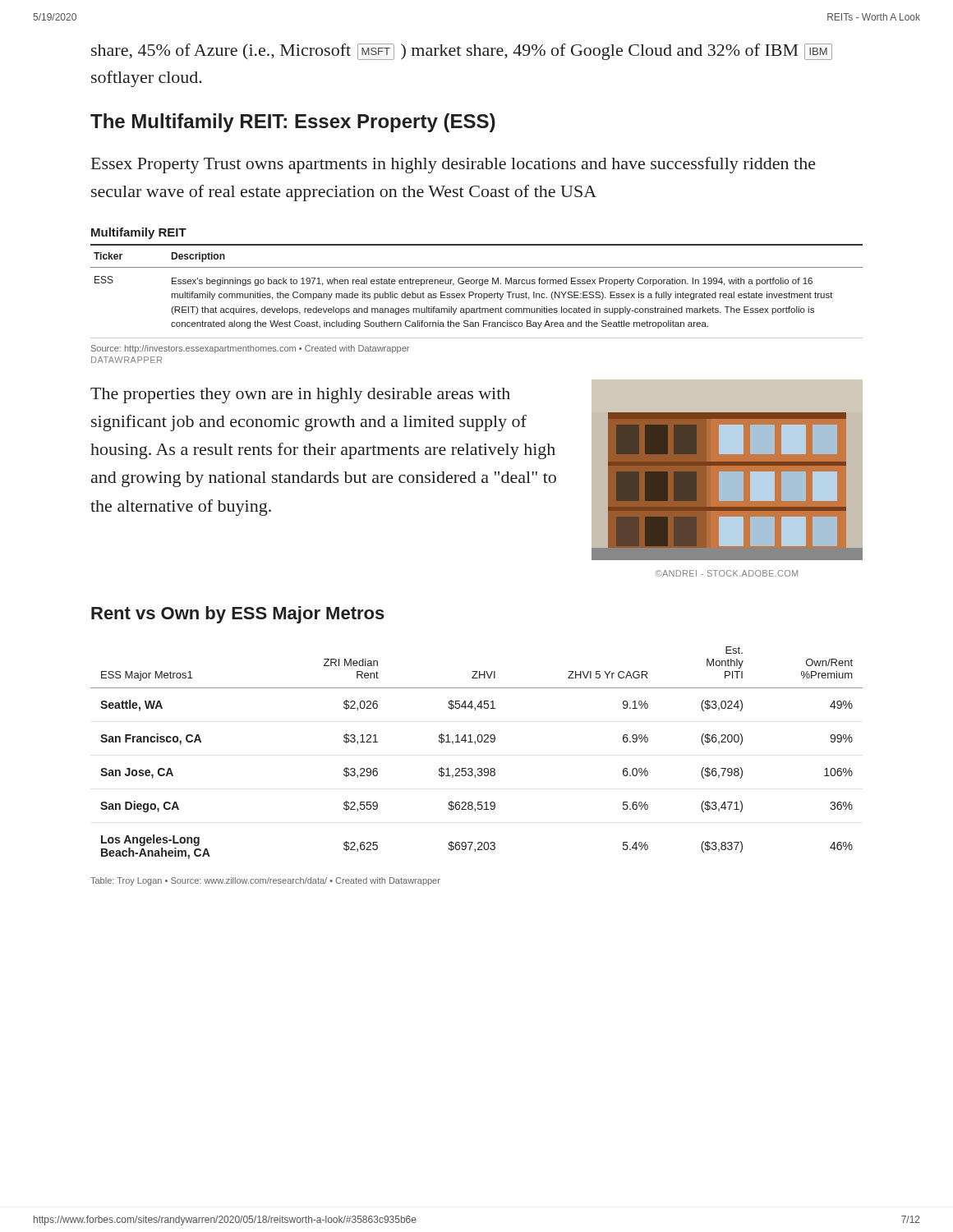The width and height of the screenshot is (953, 1232).
Task: Click the passage that begins "Source: http://investors.essexapartmenthomes.com • Created"
Action: [x=250, y=348]
